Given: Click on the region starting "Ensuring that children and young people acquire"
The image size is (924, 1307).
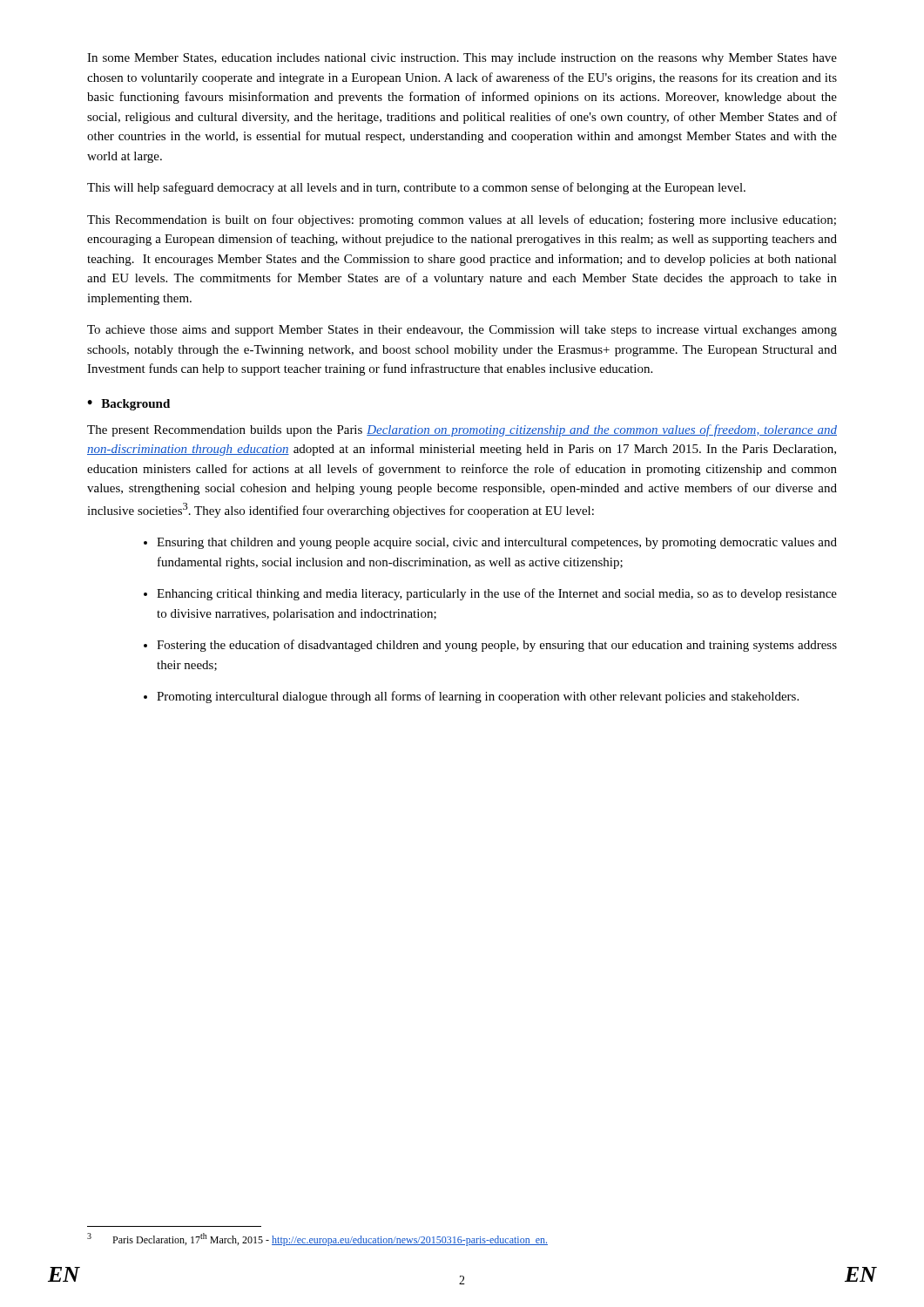Looking at the screenshot, I should (497, 552).
